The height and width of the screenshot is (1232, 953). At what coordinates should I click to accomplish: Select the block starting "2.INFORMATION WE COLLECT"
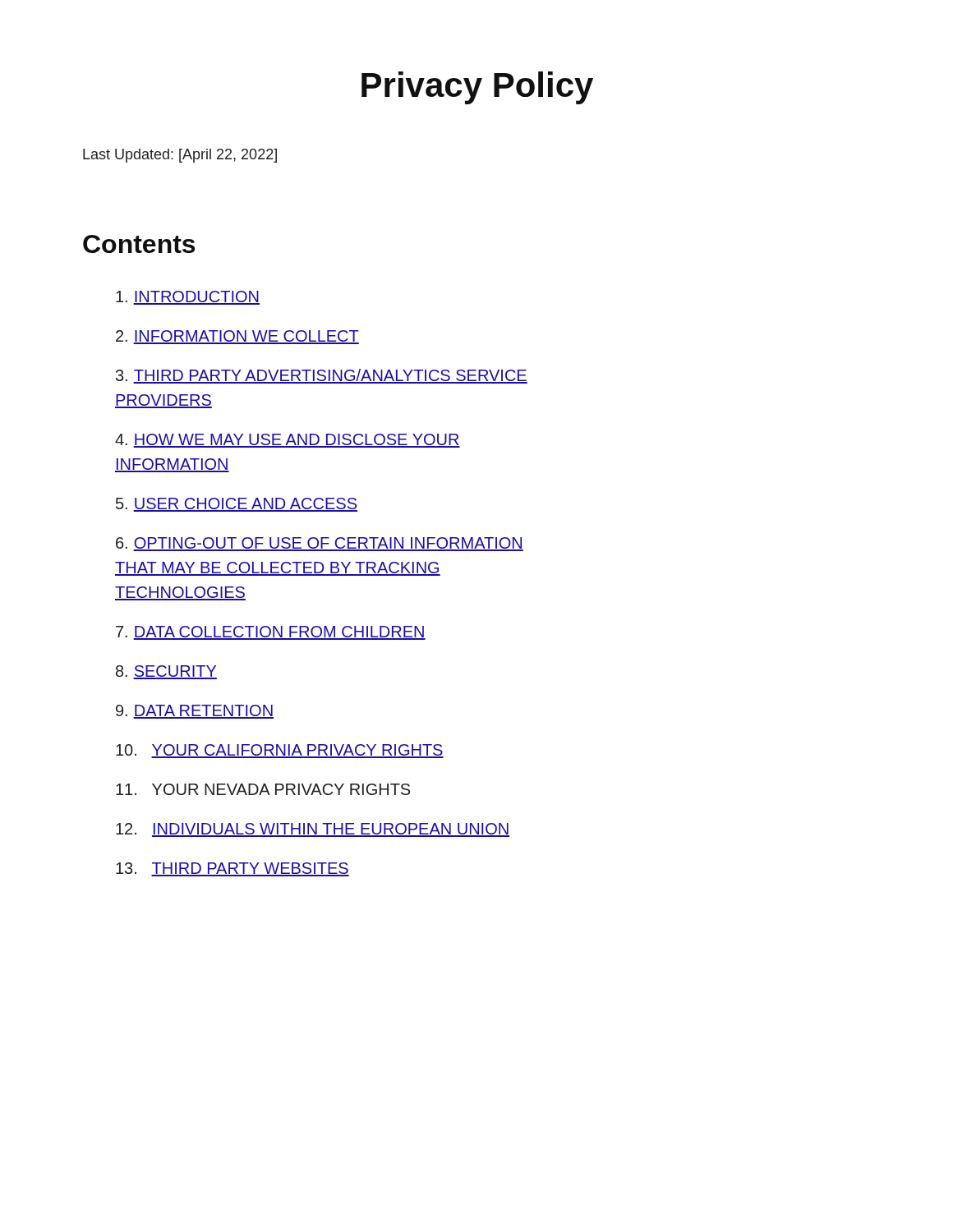coord(237,337)
